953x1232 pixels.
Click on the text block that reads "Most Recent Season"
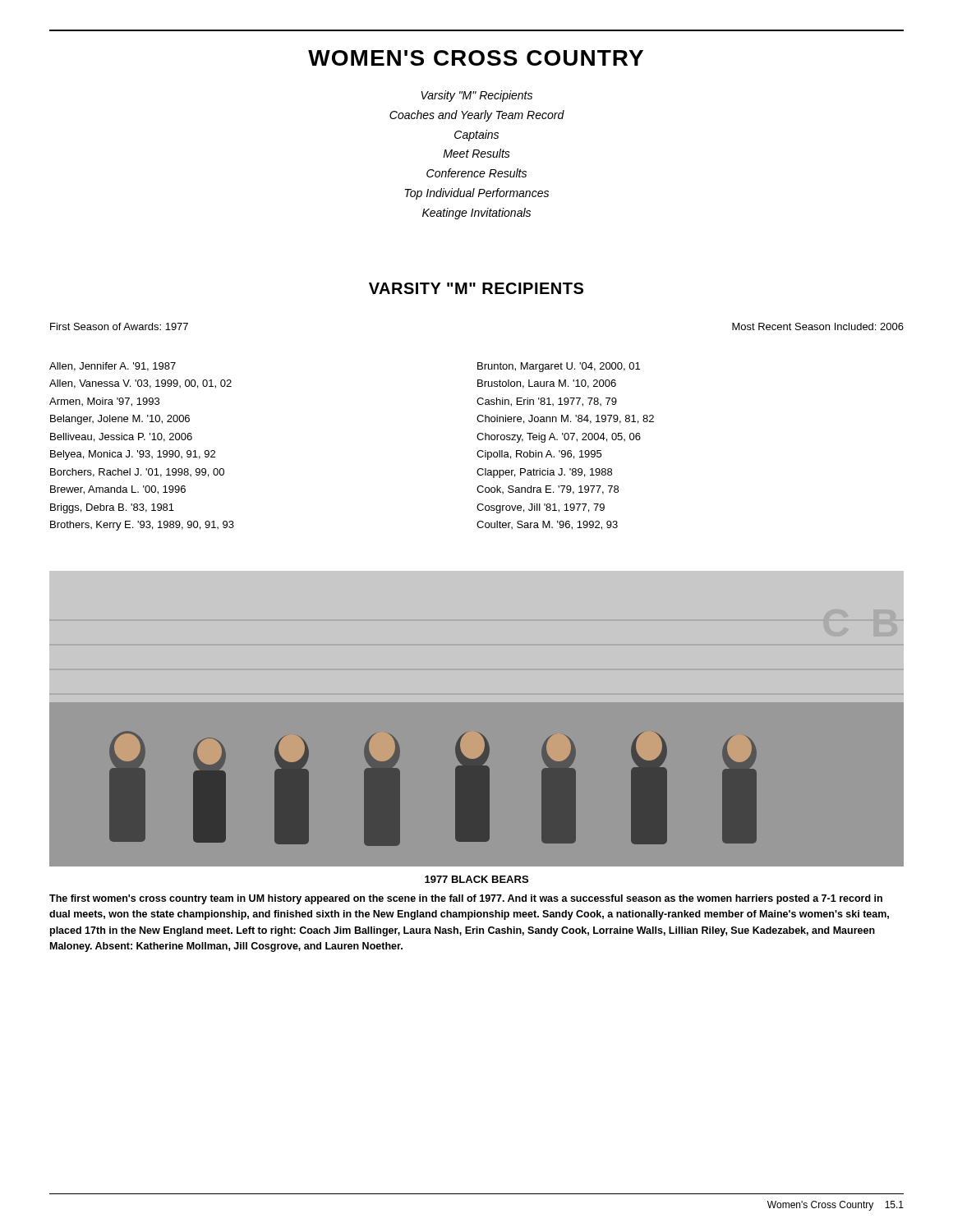tap(818, 326)
